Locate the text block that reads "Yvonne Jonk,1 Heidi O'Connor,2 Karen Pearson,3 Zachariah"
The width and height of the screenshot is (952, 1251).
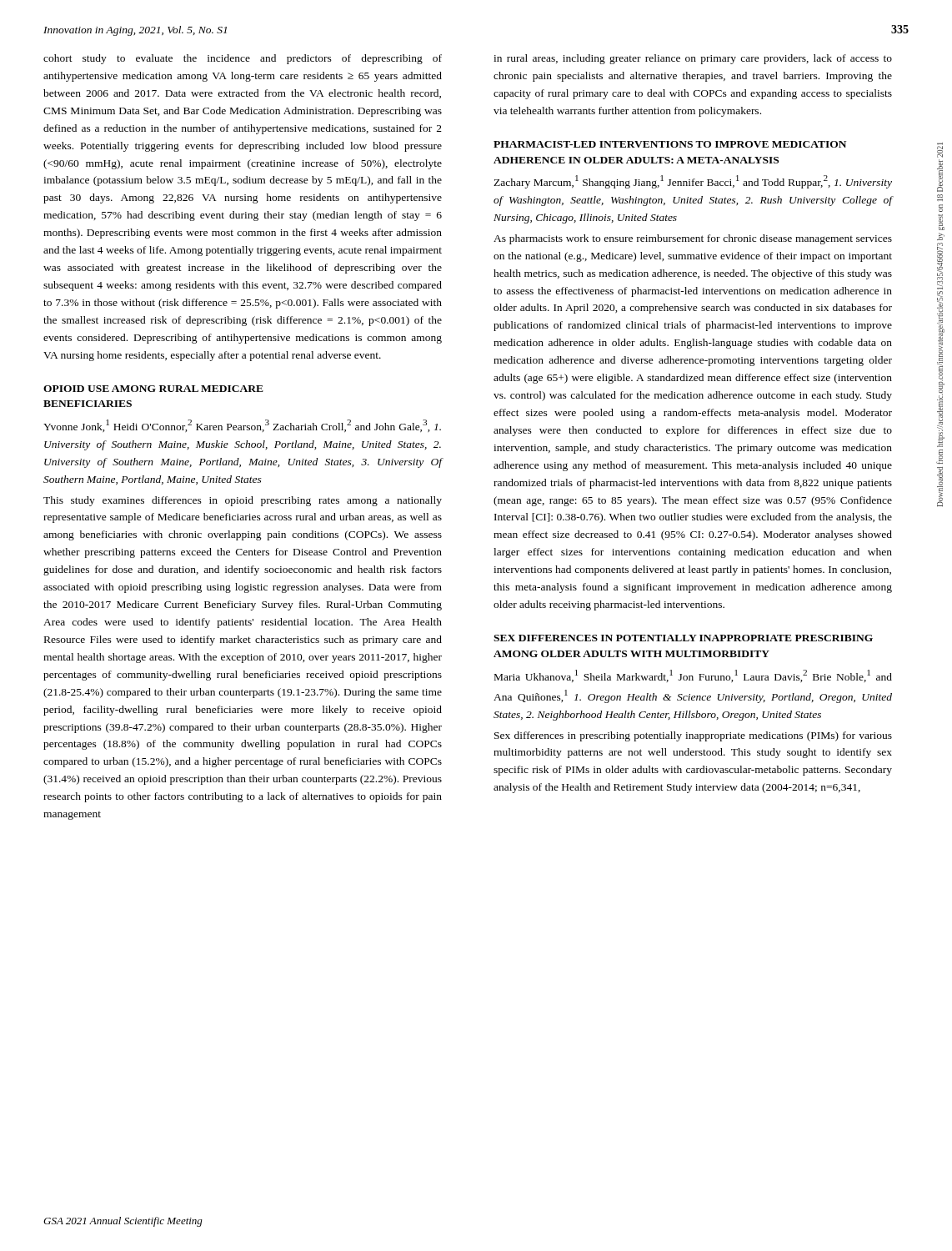tap(243, 451)
